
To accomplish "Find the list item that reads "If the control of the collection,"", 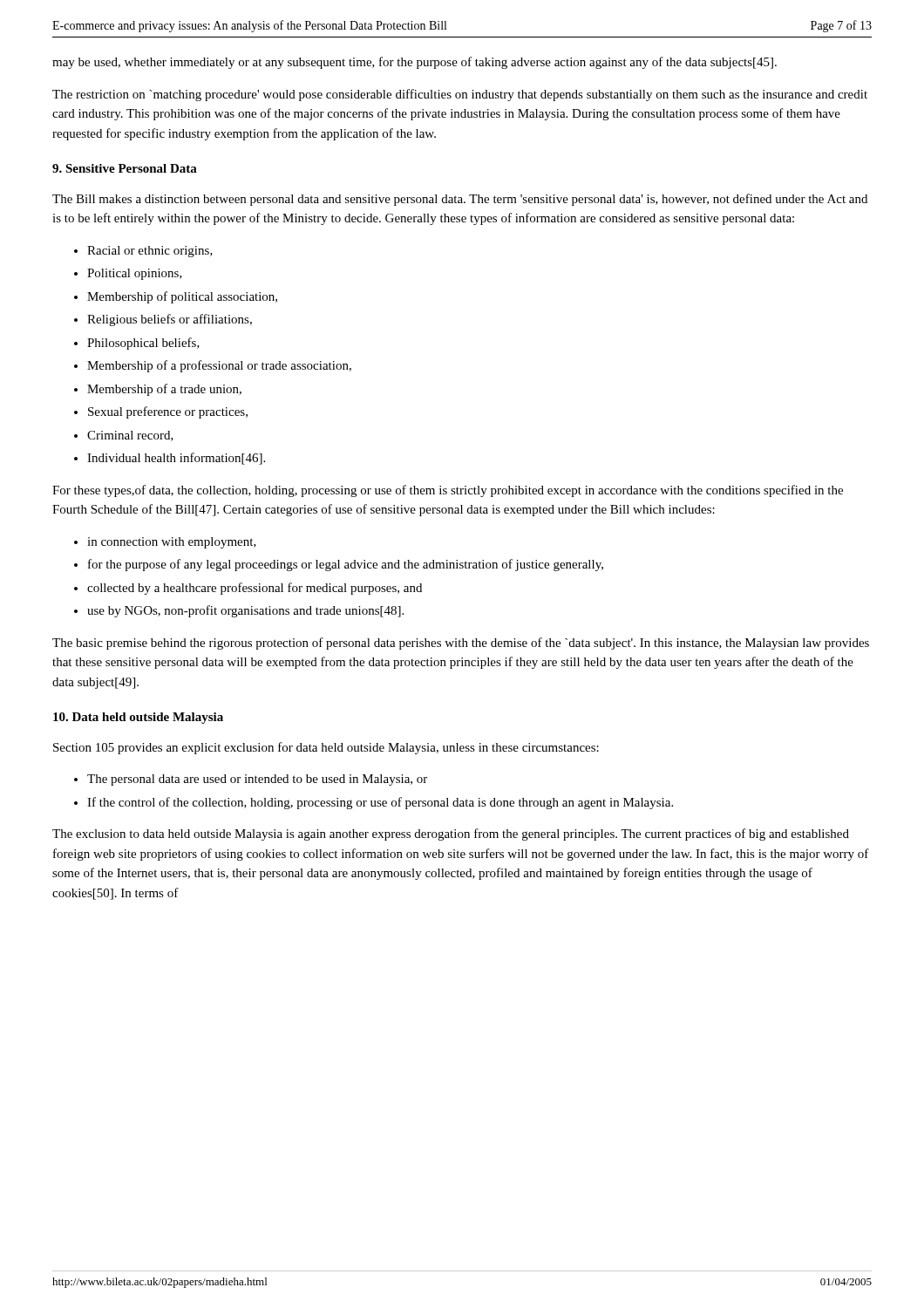I will [x=381, y=802].
